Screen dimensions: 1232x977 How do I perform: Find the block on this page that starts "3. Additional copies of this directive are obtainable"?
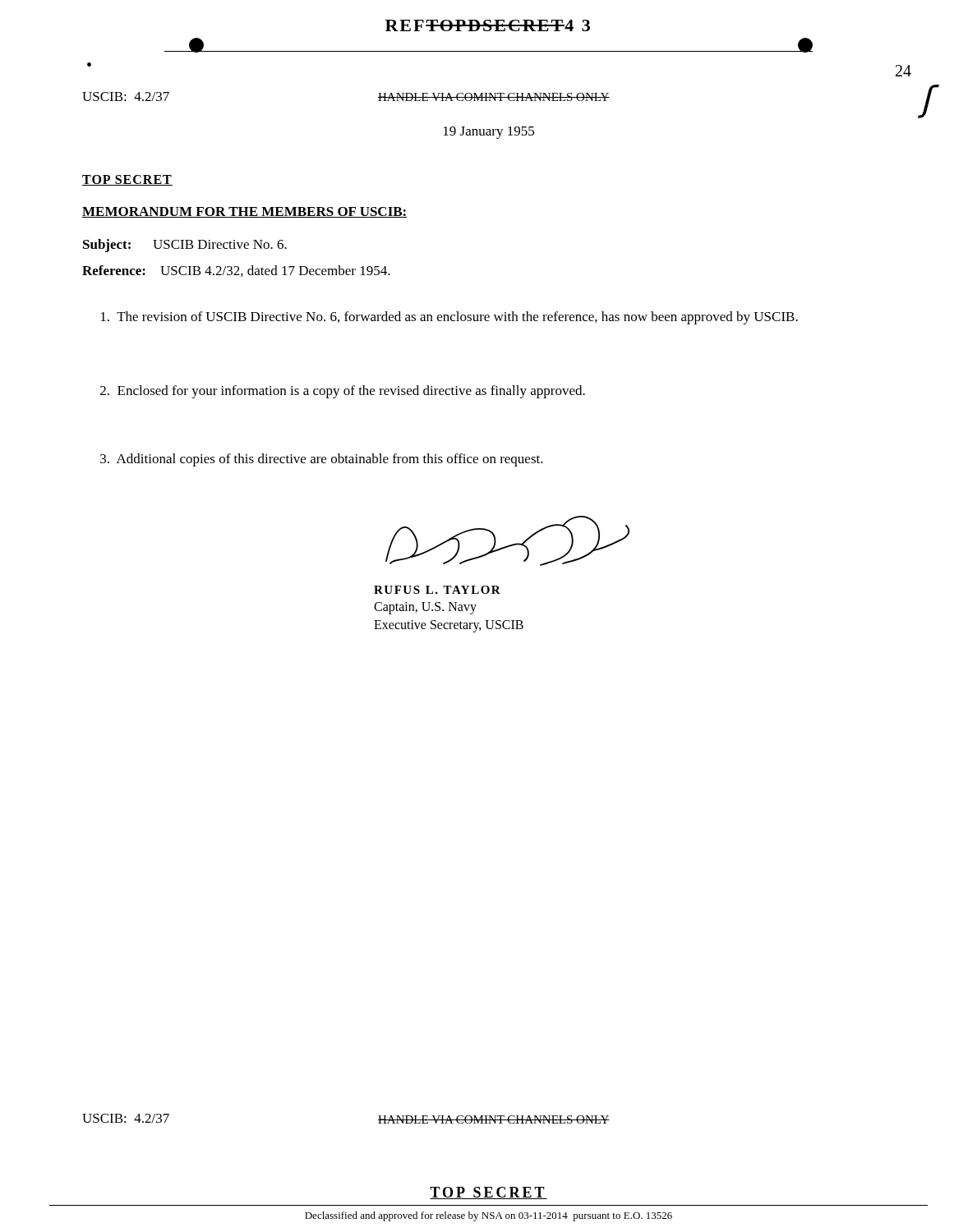(313, 459)
